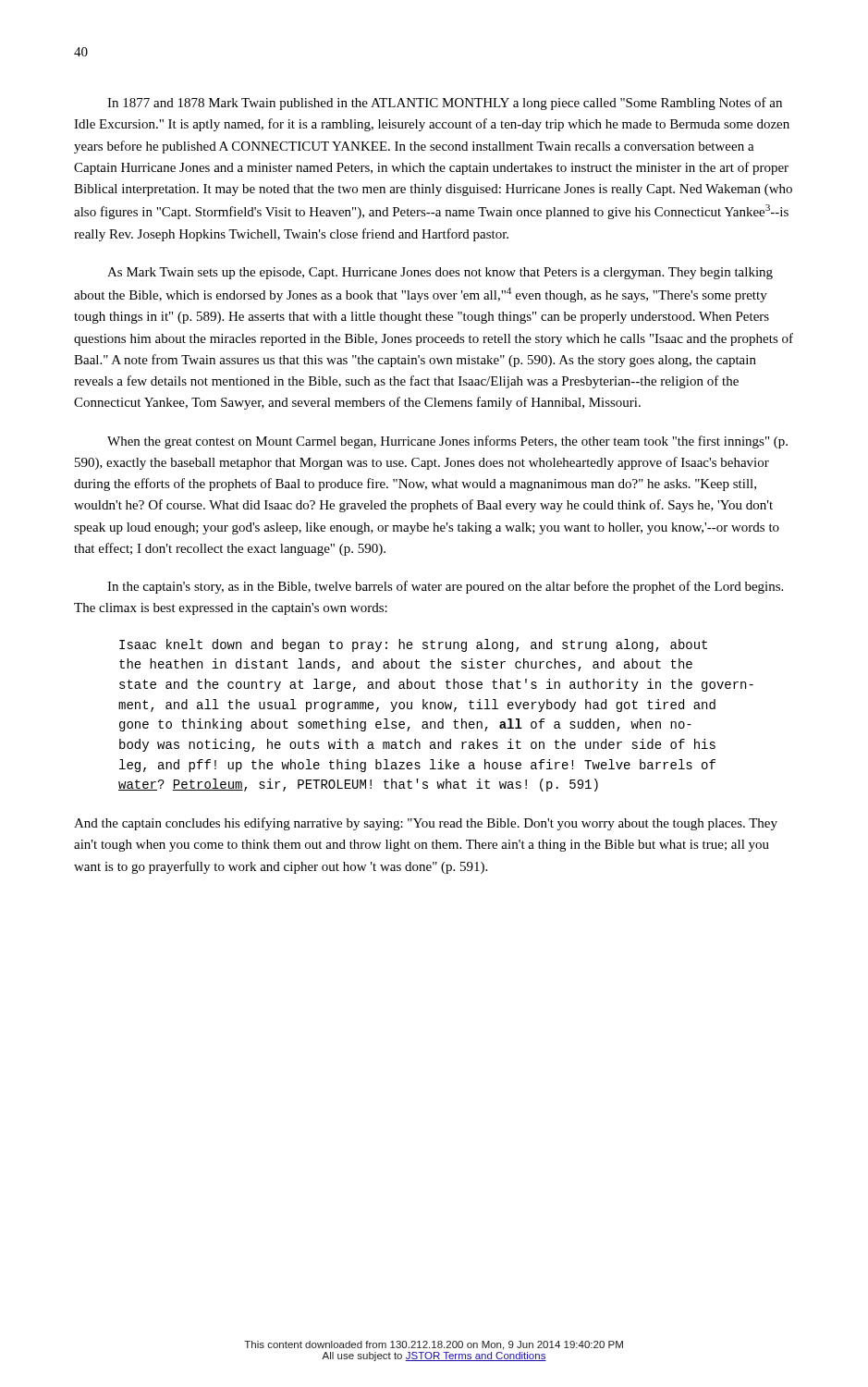The width and height of the screenshot is (868, 1387).
Task: Locate the block of text that opens with "And the captain concludes his"
Action: (x=426, y=844)
